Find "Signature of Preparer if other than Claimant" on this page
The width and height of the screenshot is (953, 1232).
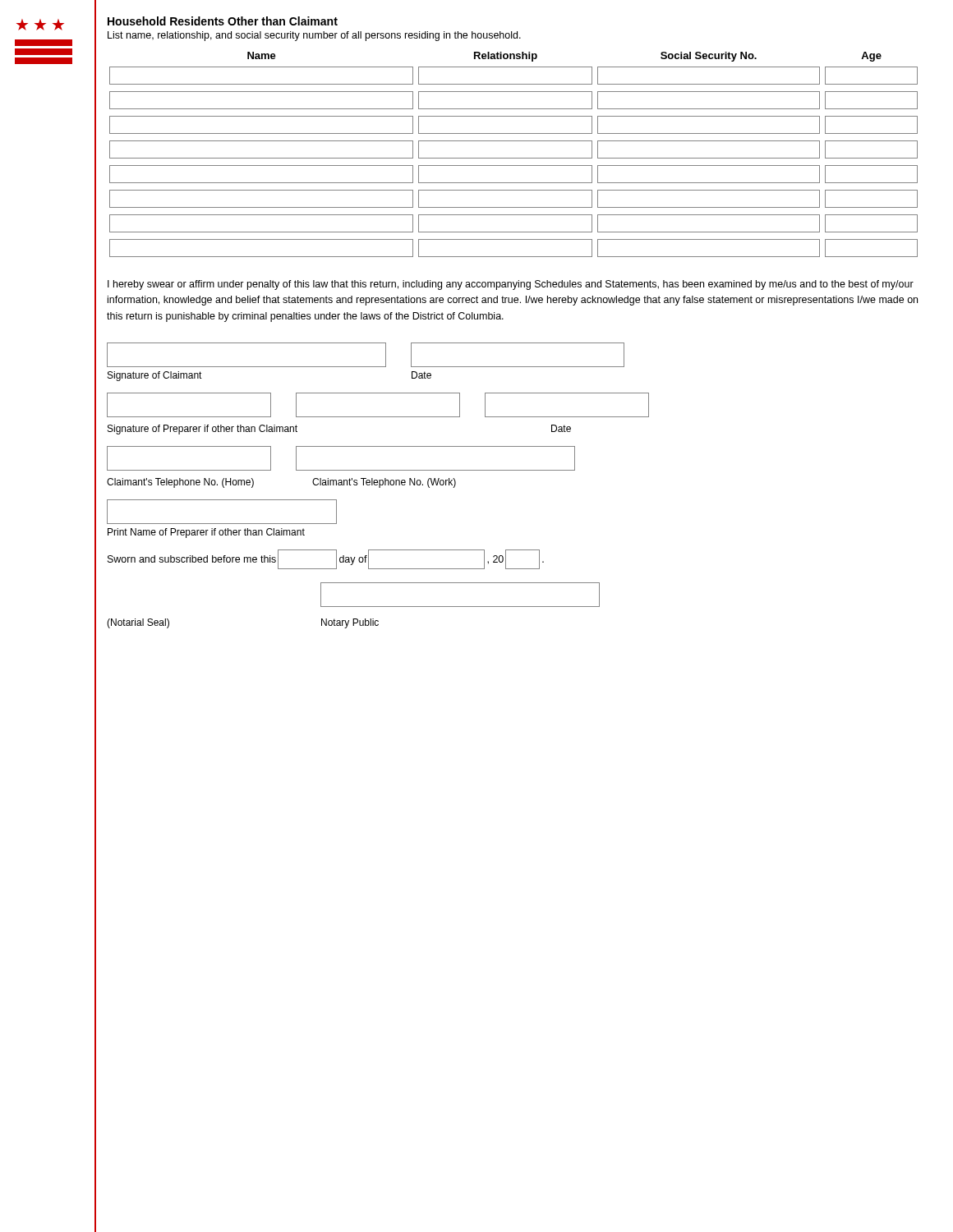click(x=202, y=429)
